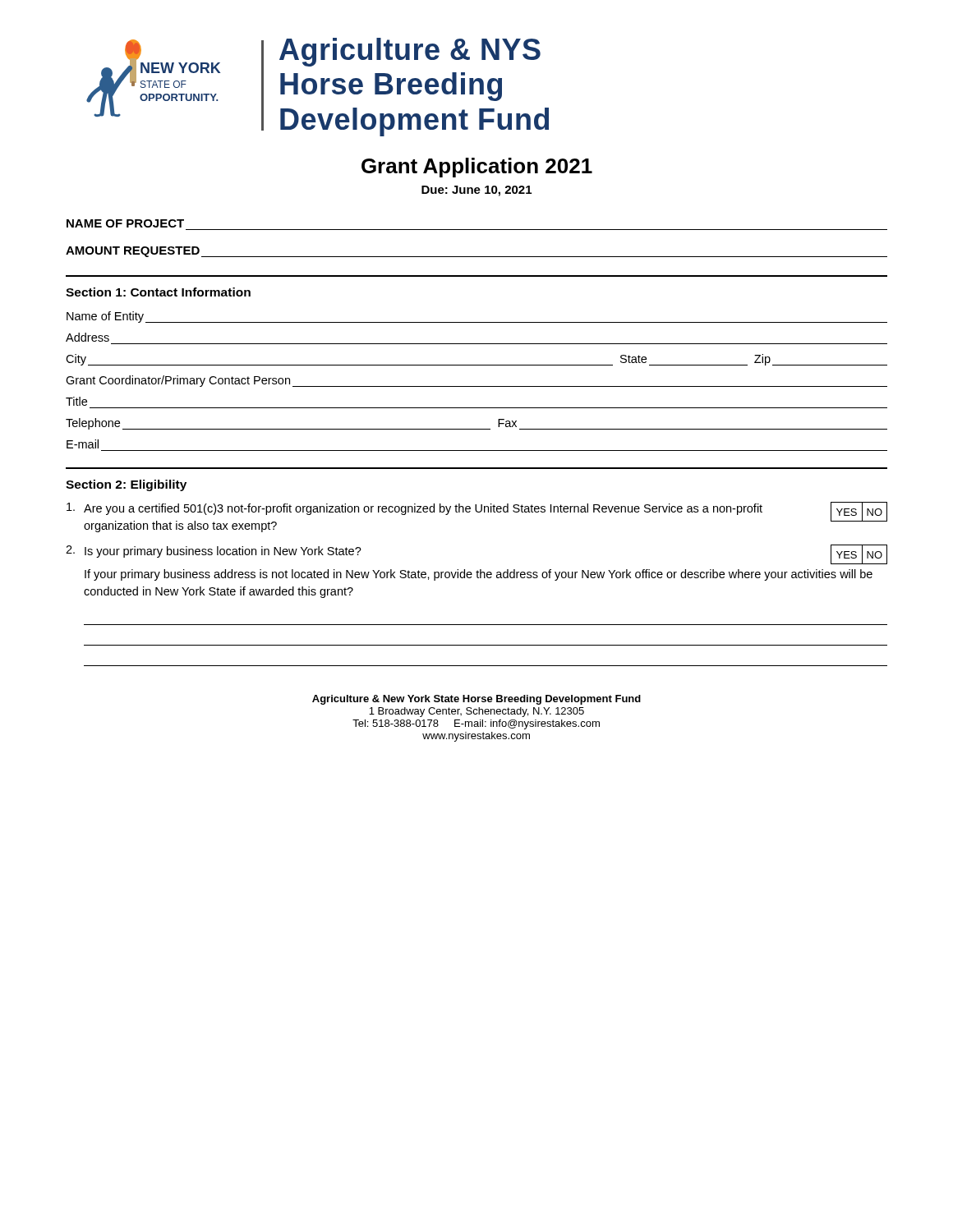Find the block on this page that starts "2. Is your primary"
This screenshot has width=953, height=1232.
pyautogui.click(x=217, y=554)
